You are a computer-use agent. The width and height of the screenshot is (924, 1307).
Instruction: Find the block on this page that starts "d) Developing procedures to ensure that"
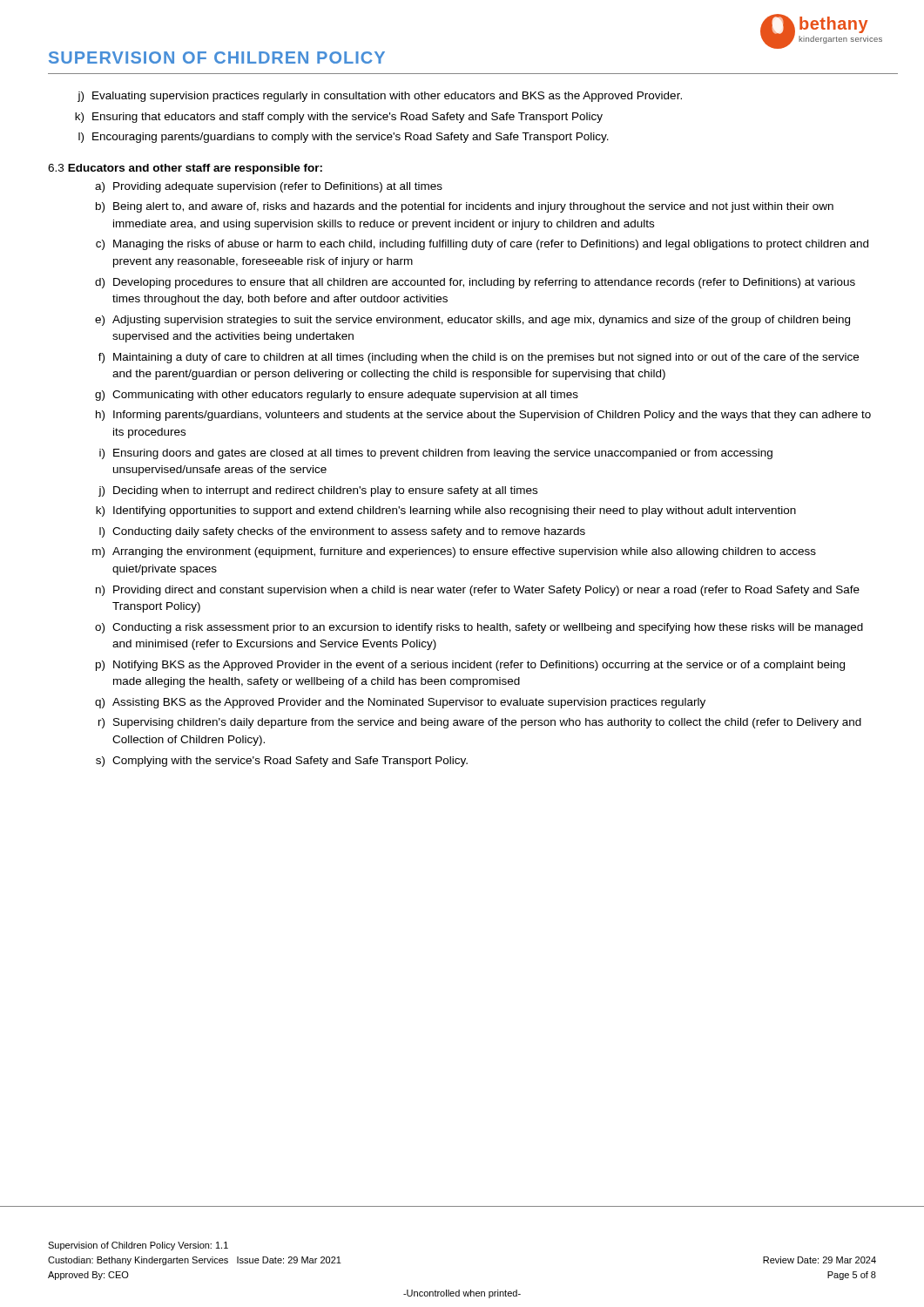click(472, 290)
